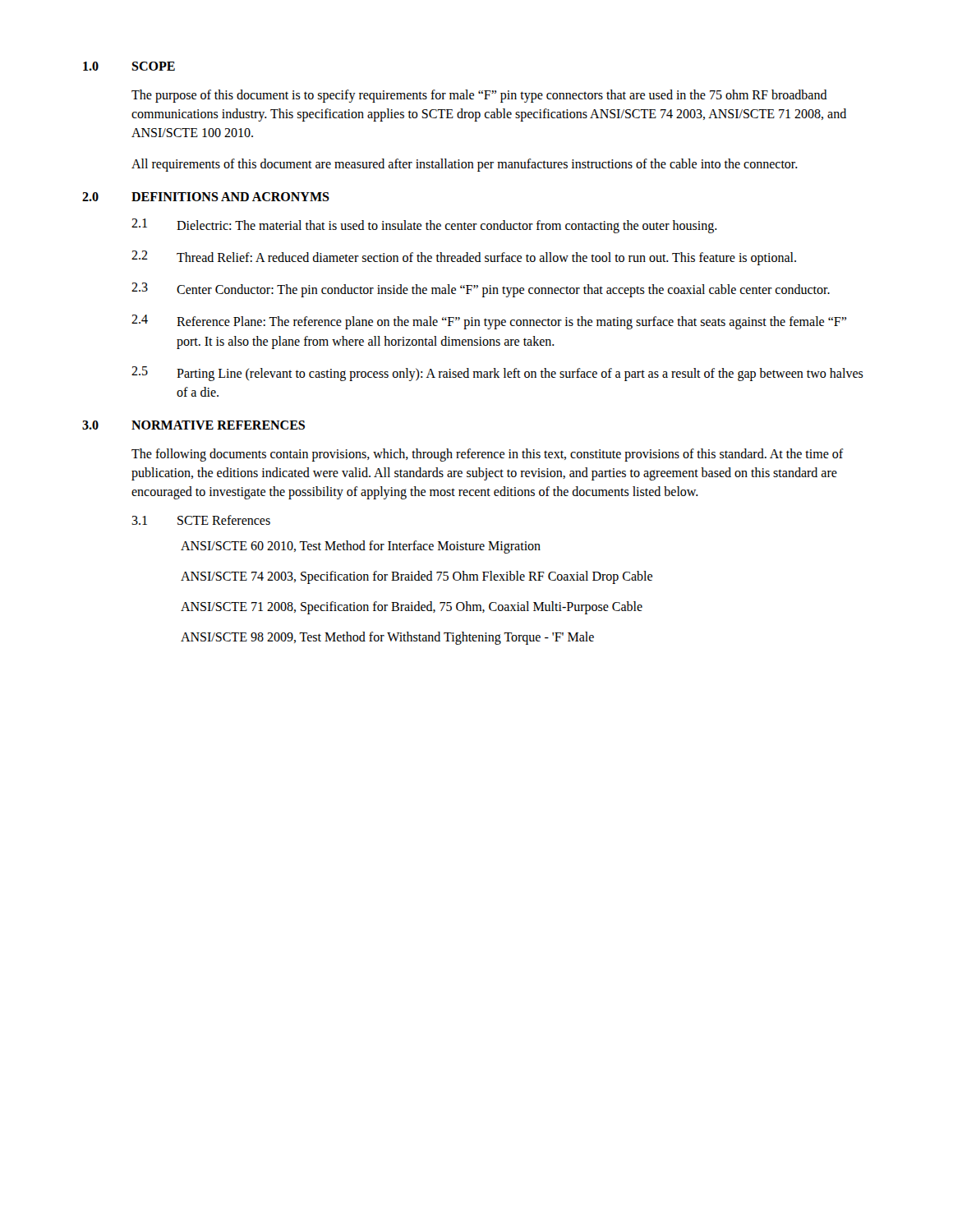Viewport: 953px width, 1232px height.
Task: Navigate to the region starting "3.1 SCTE References"
Action: coord(201,520)
